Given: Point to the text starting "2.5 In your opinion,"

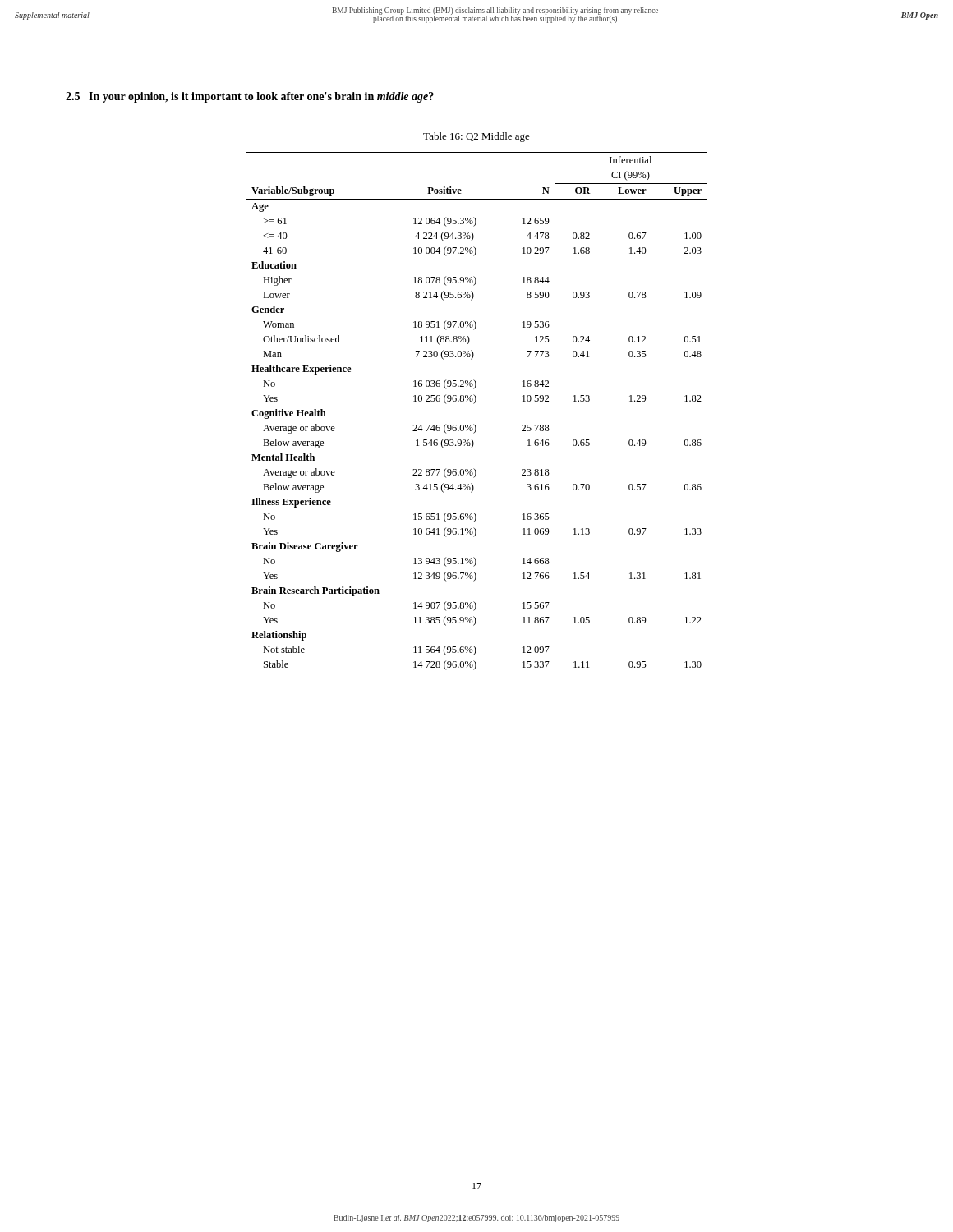Looking at the screenshot, I should (250, 96).
